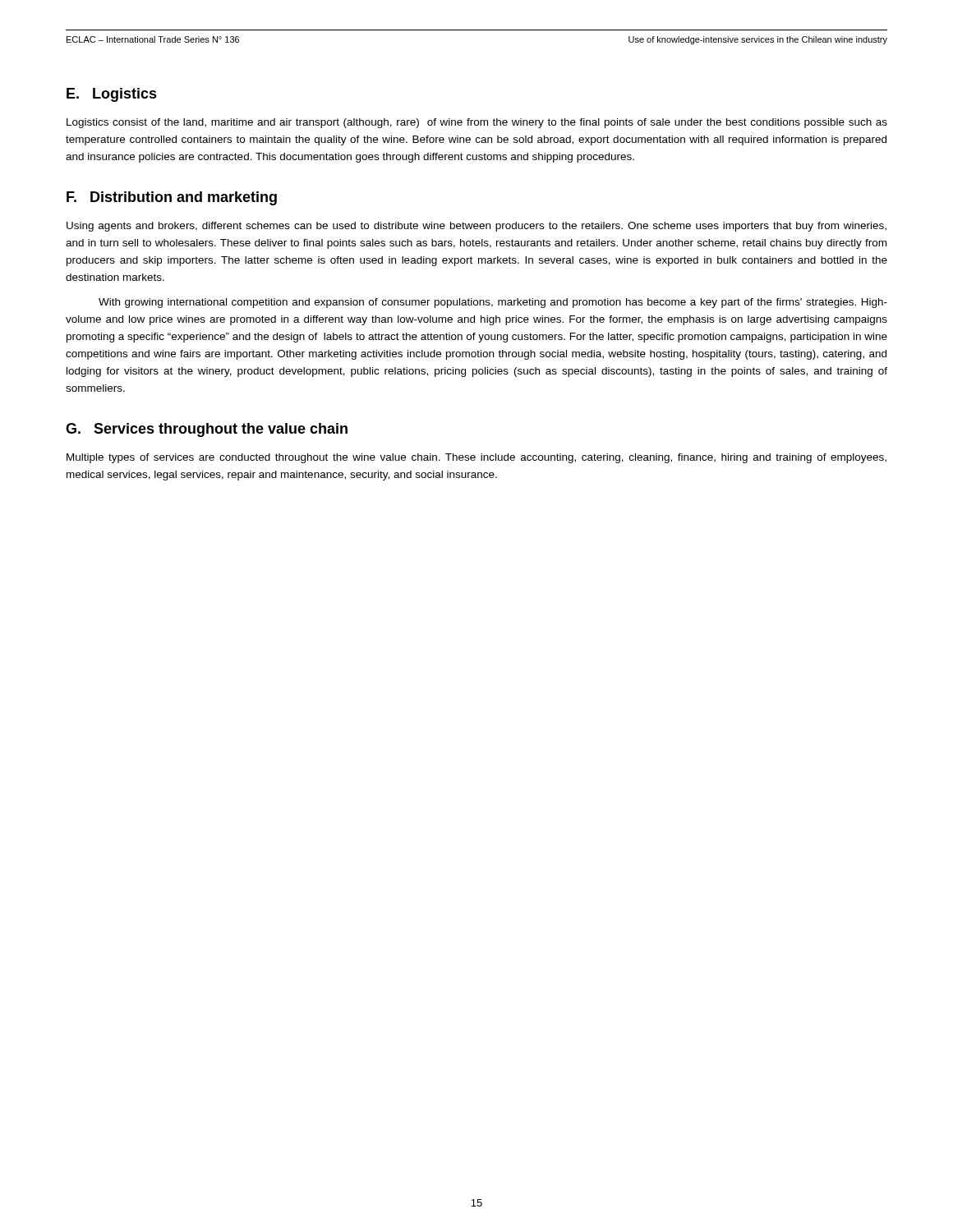Find the section header on this page that starts "F. Distribution and"
This screenshot has height=1232, width=953.
point(172,197)
